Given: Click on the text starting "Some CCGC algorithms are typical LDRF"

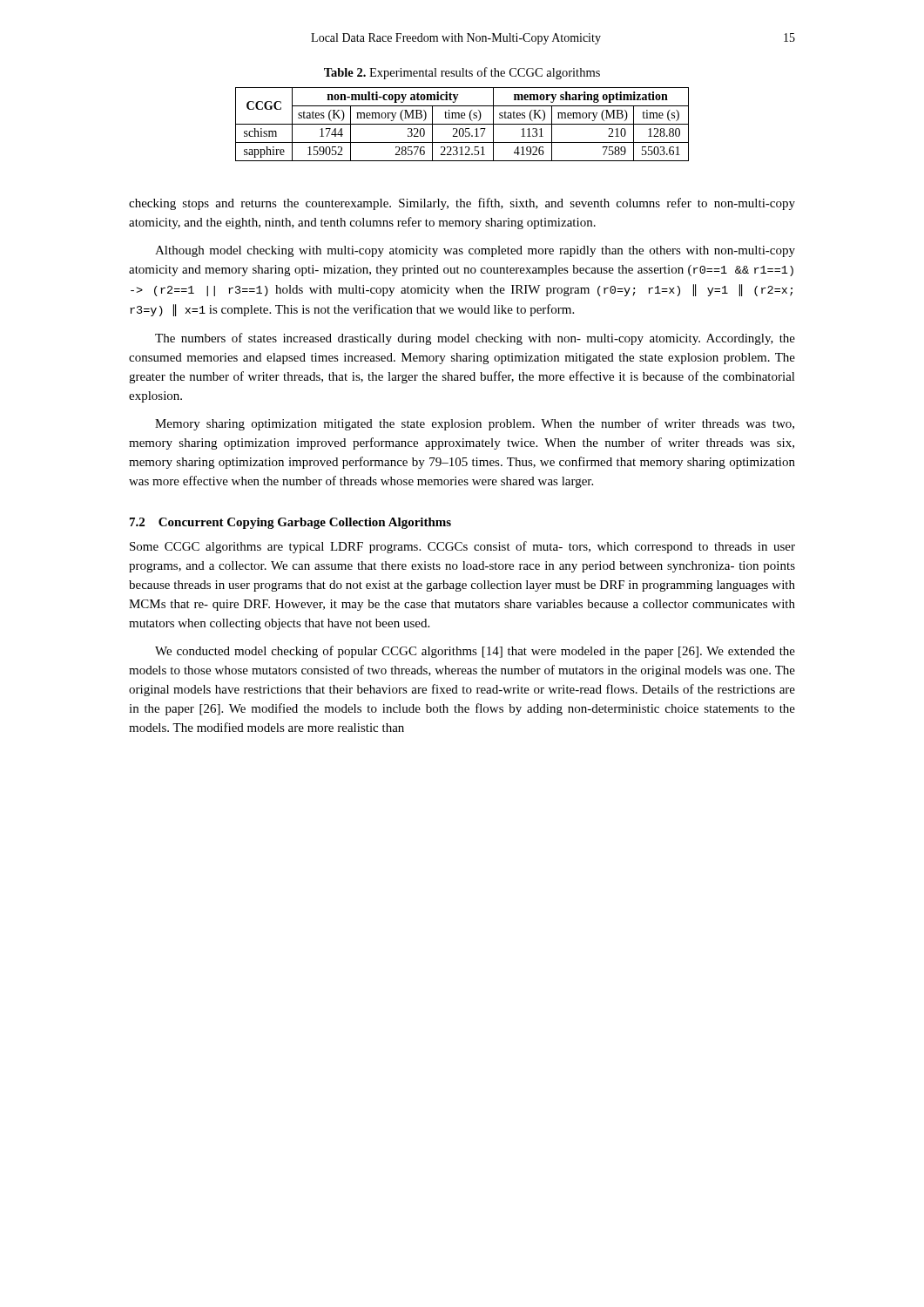Looking at the screenshot, I should point(462,585).
